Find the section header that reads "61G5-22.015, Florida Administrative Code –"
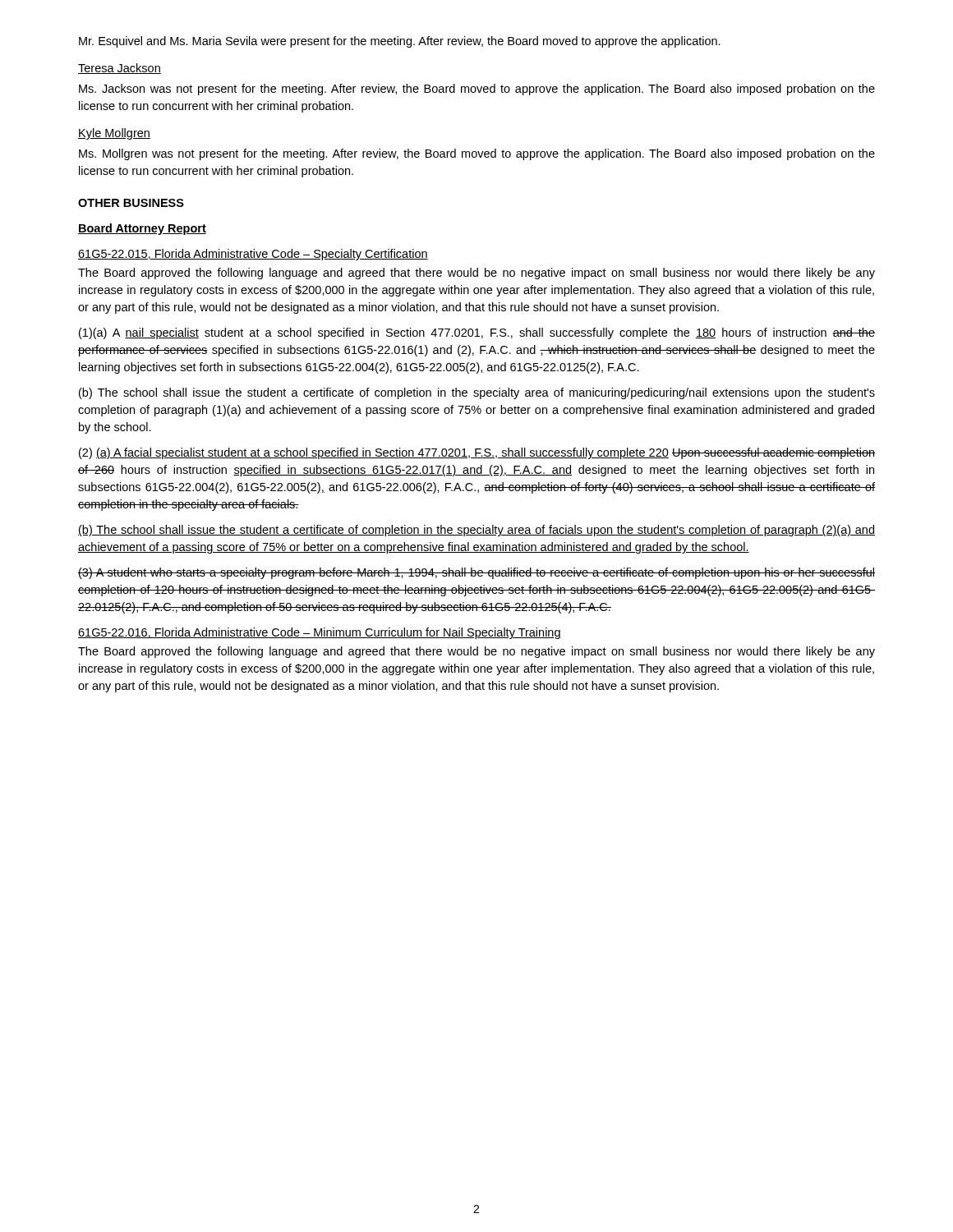953x1232 pixels. (x=253, y=254)
